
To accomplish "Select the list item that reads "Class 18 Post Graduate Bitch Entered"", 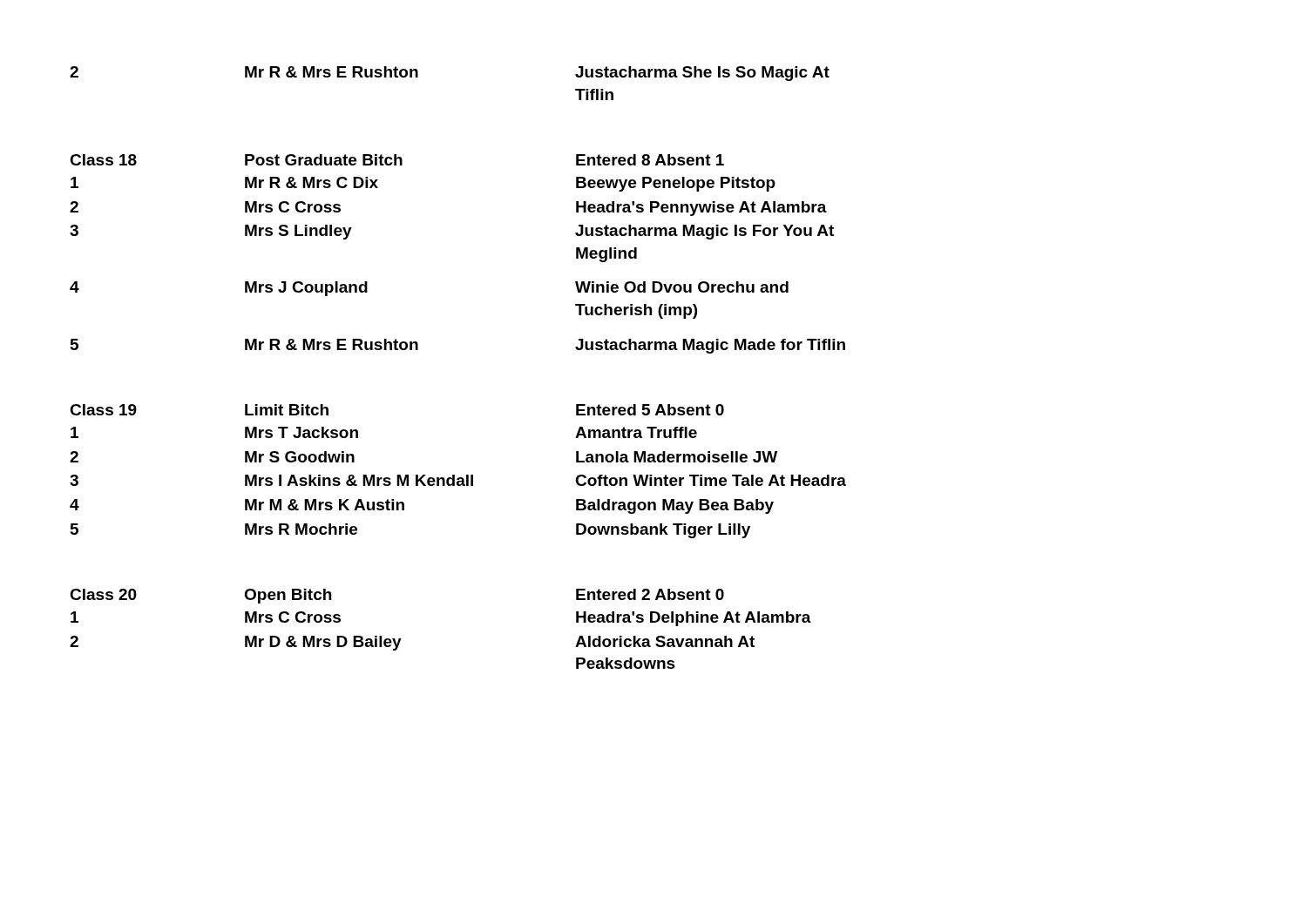I will coord(654,160).
